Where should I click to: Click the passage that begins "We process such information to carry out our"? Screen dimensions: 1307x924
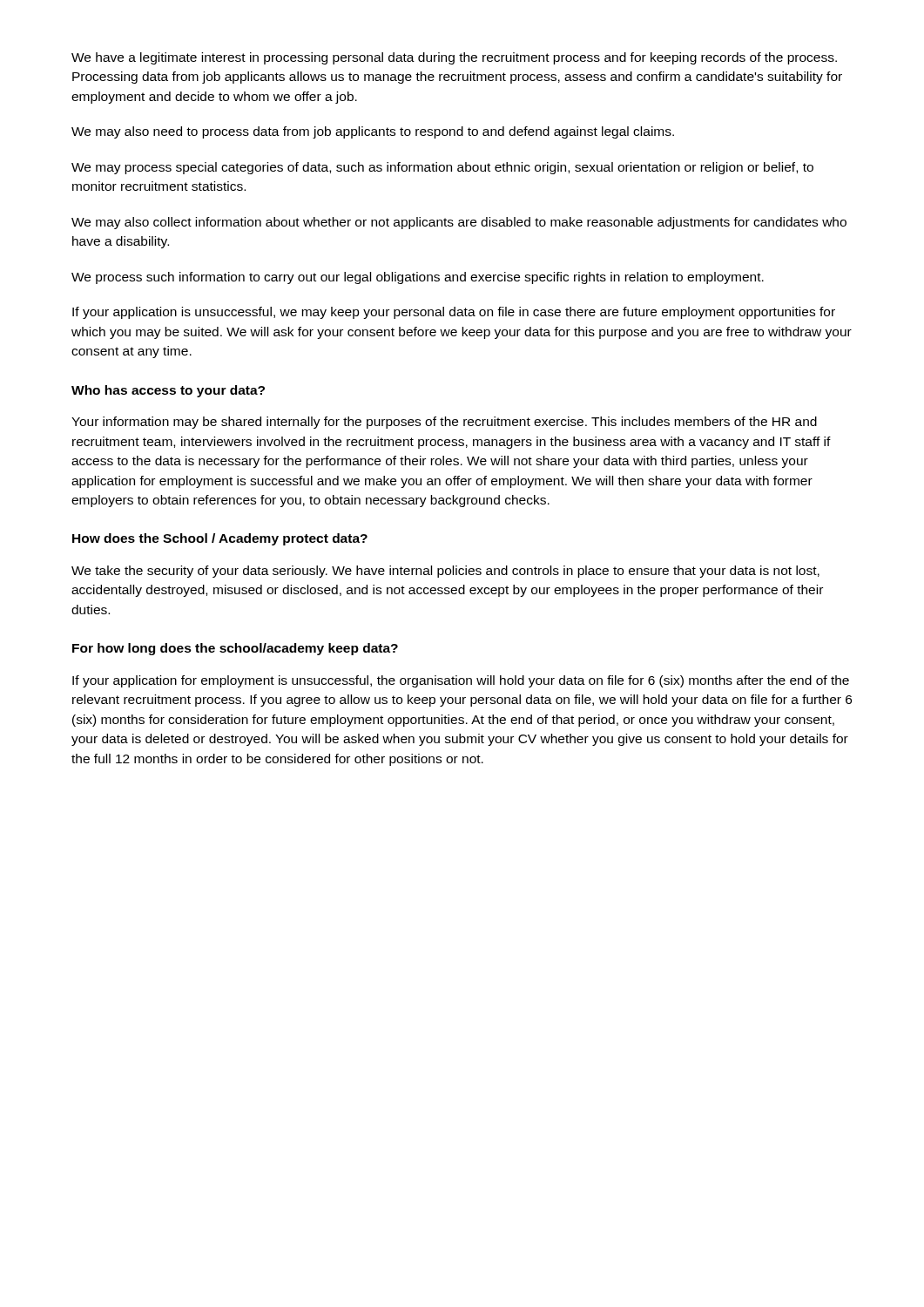point(418,276)
